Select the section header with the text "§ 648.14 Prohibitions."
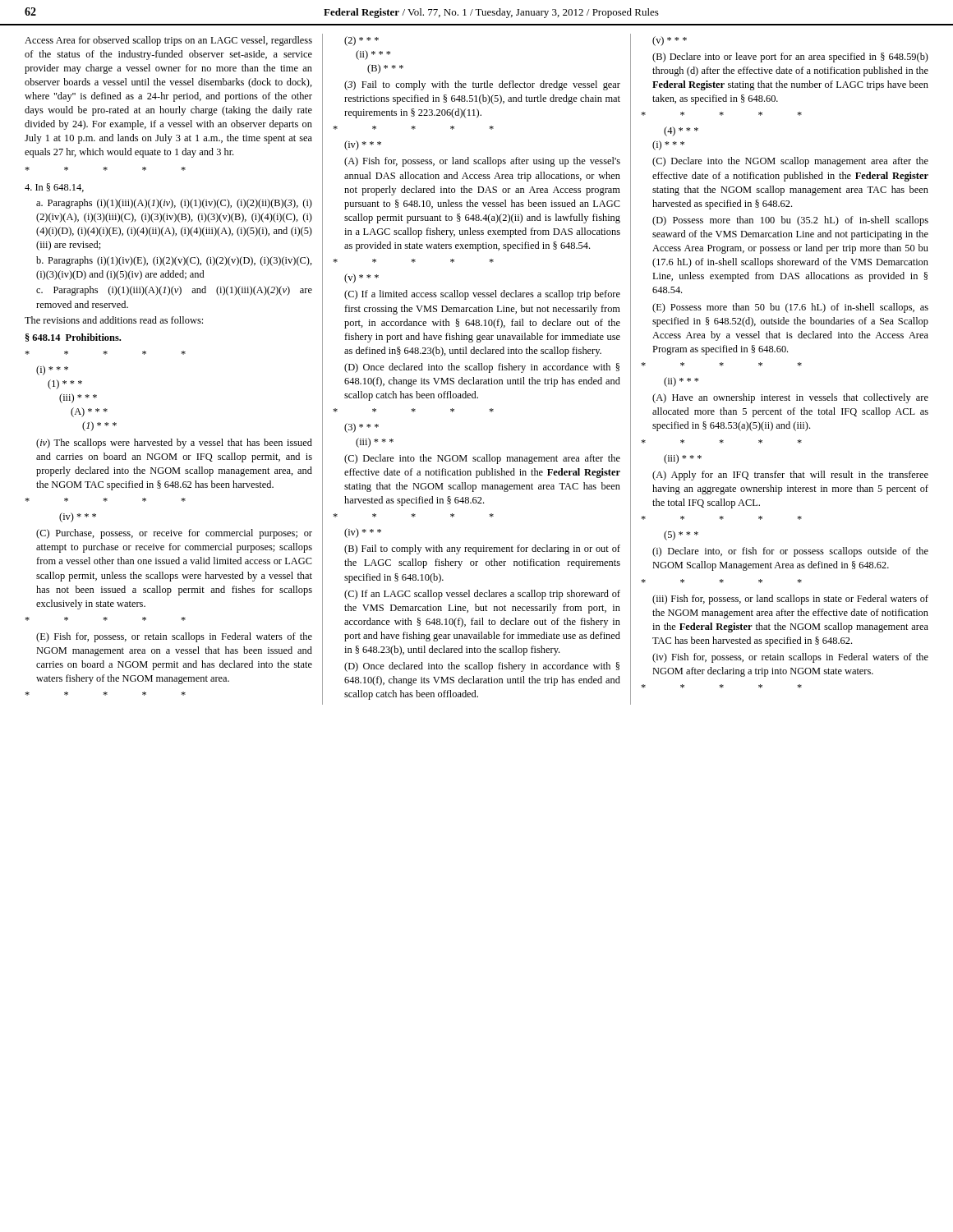Viewport: 953px width, 1232px height. (x=73, y=337)
